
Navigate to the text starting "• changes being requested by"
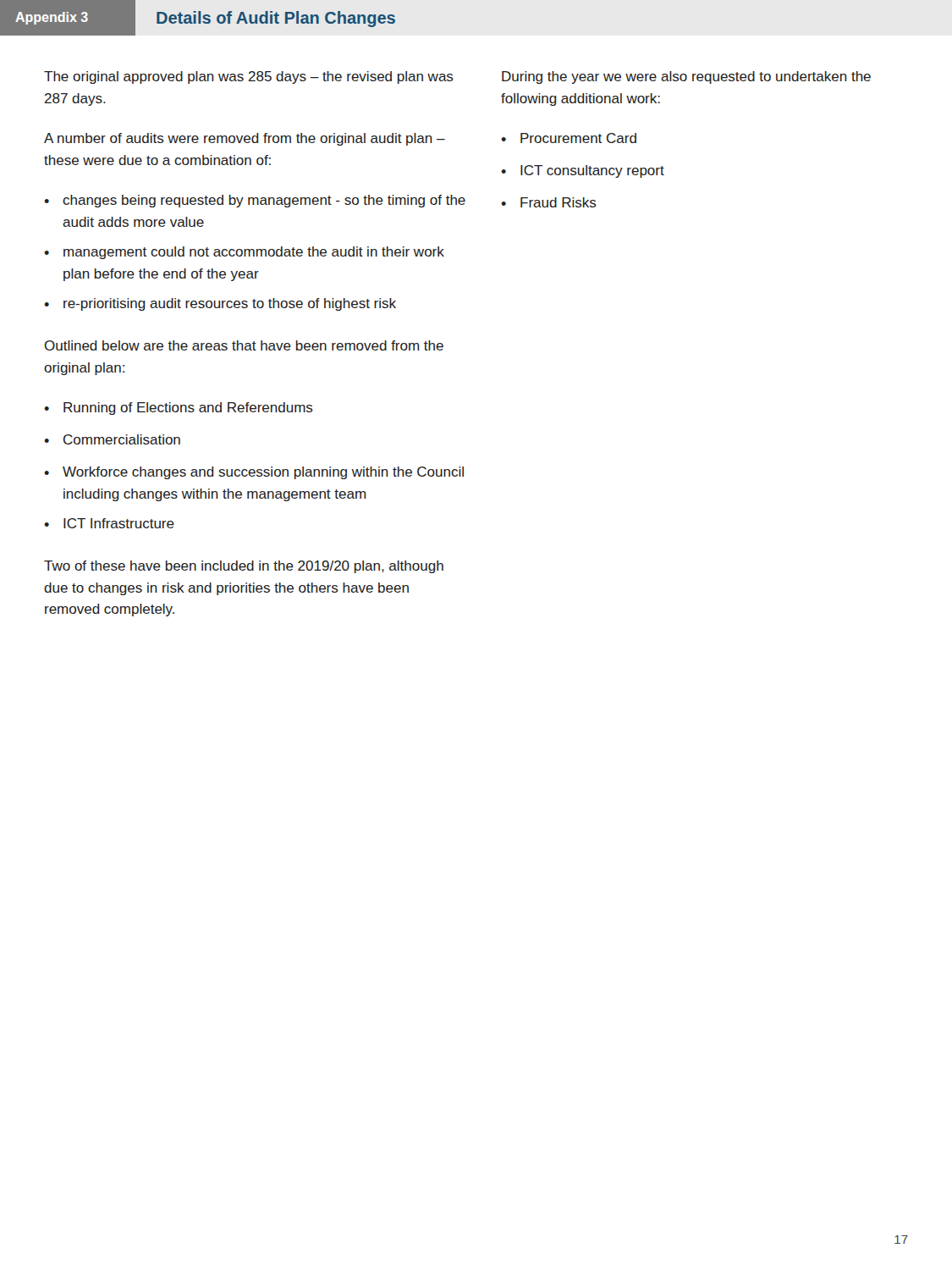click(x=256, y=211)
